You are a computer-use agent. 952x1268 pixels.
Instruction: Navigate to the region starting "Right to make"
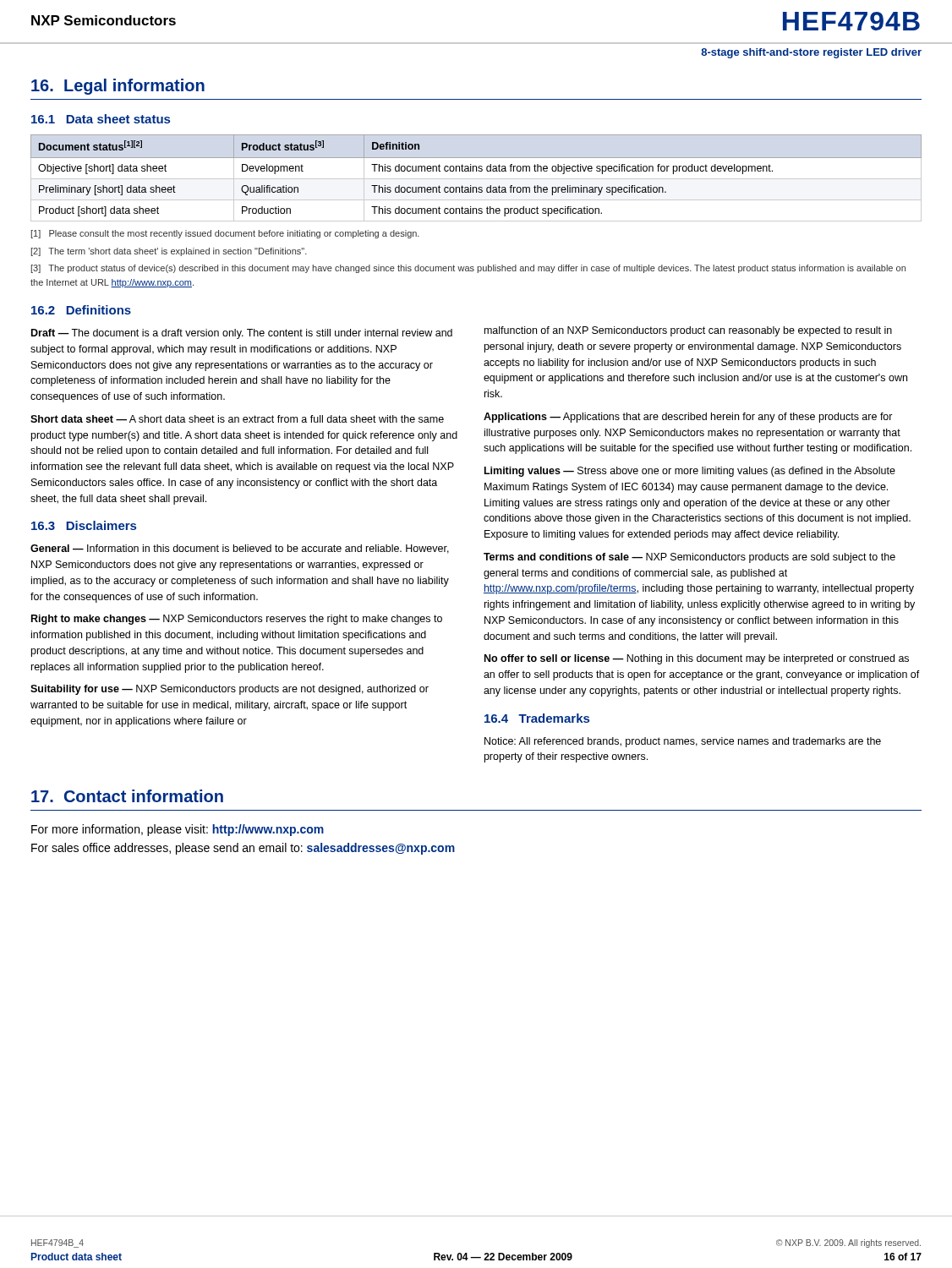237,643
